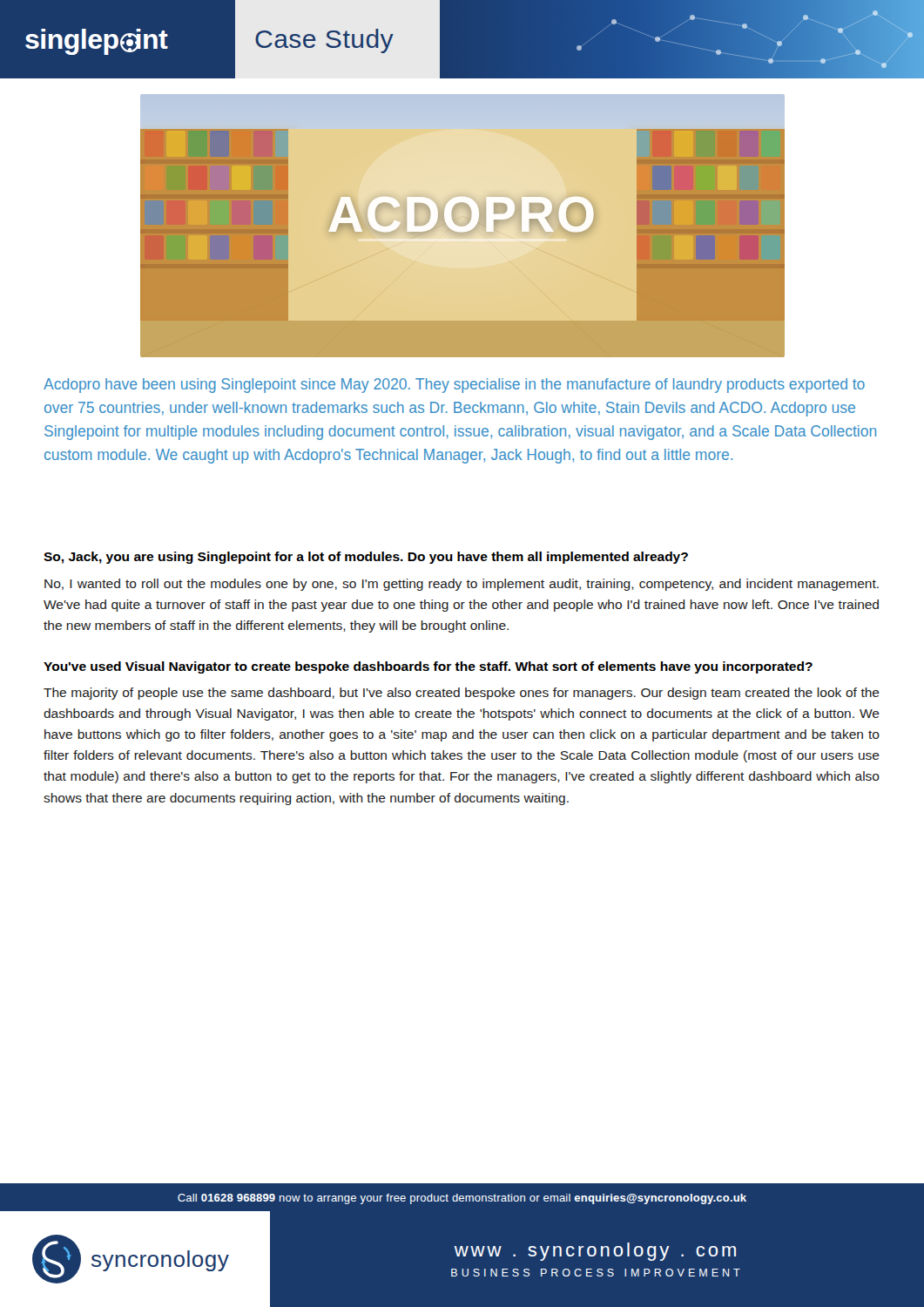The width and height of the screenshot is (924, 1307).
Task: Click on the photo
Action: coord(462,226)
